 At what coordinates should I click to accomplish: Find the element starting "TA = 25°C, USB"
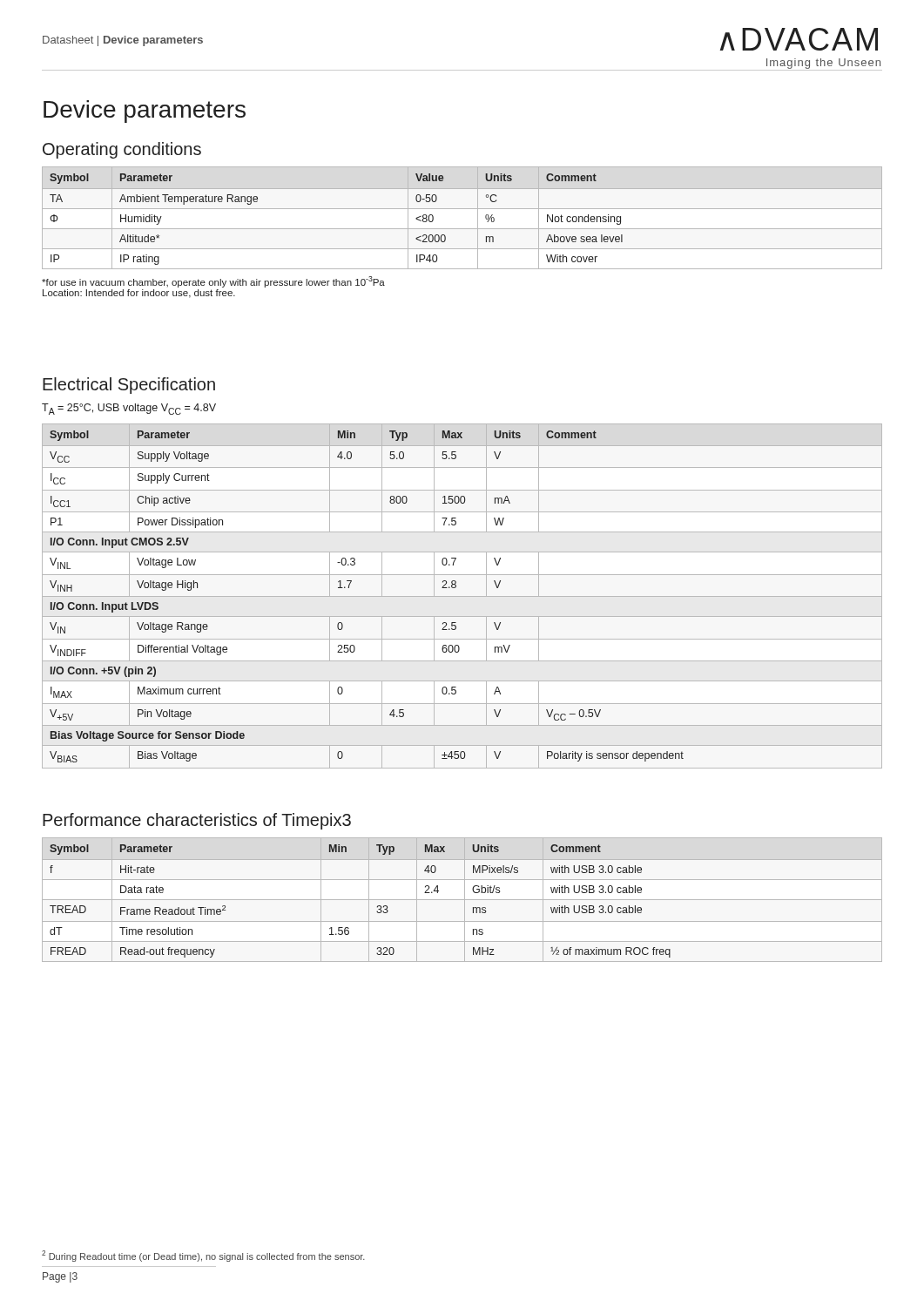pyautogui.click(x=129, y=409)
